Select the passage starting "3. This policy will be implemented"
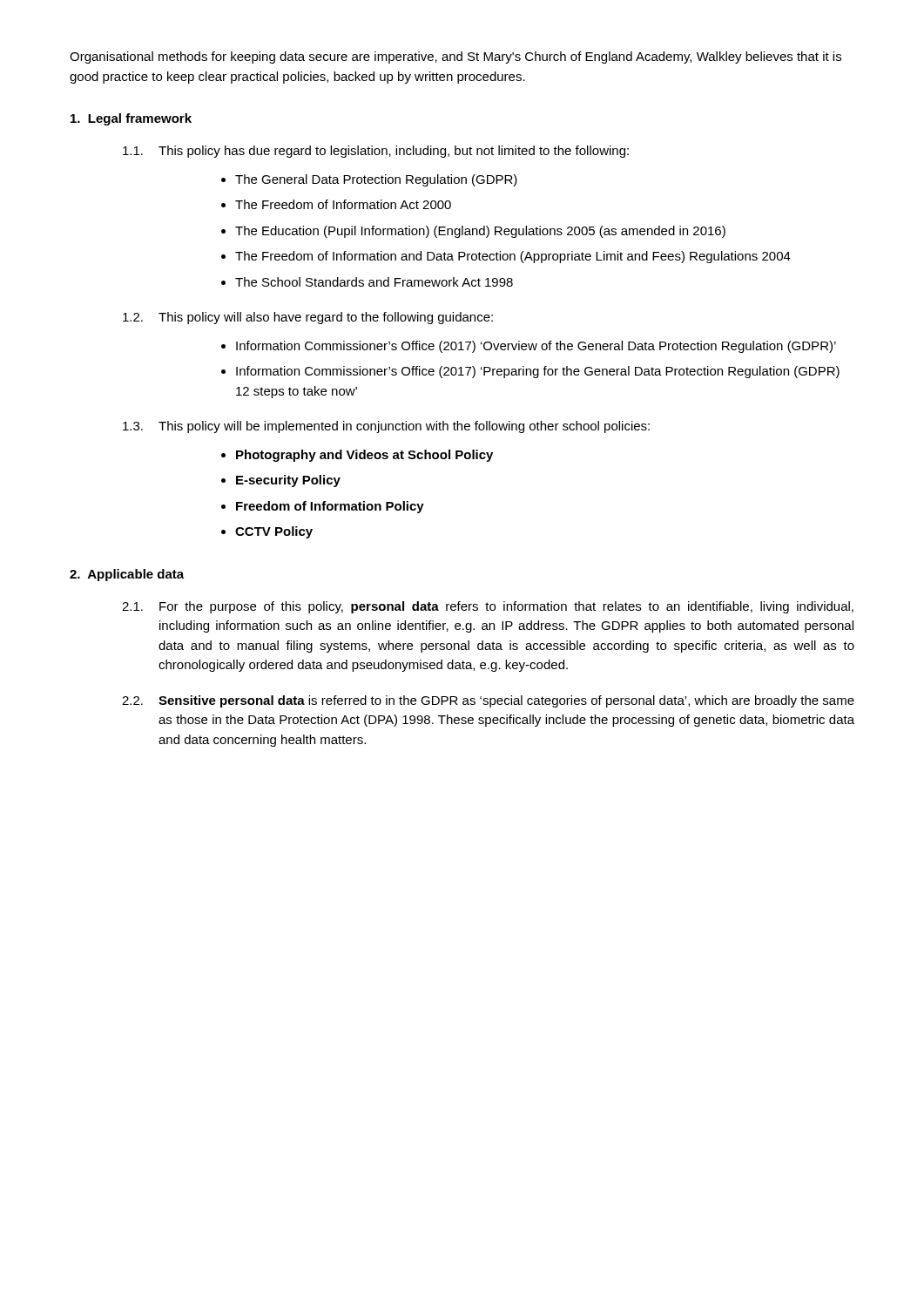The image size is (924, 1307). coord(488,426)
